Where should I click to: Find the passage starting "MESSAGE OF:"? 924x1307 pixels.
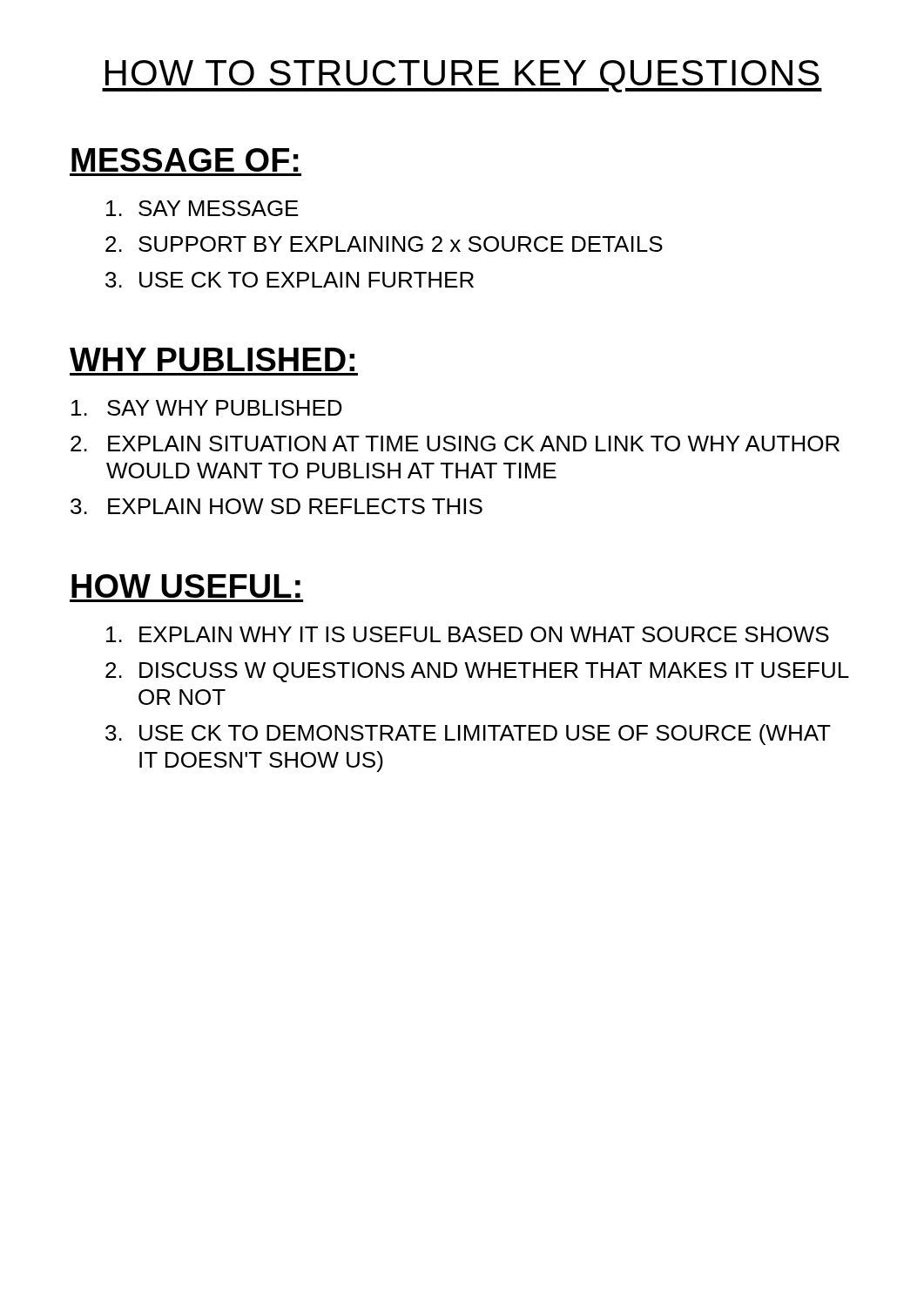click(185, 161)
